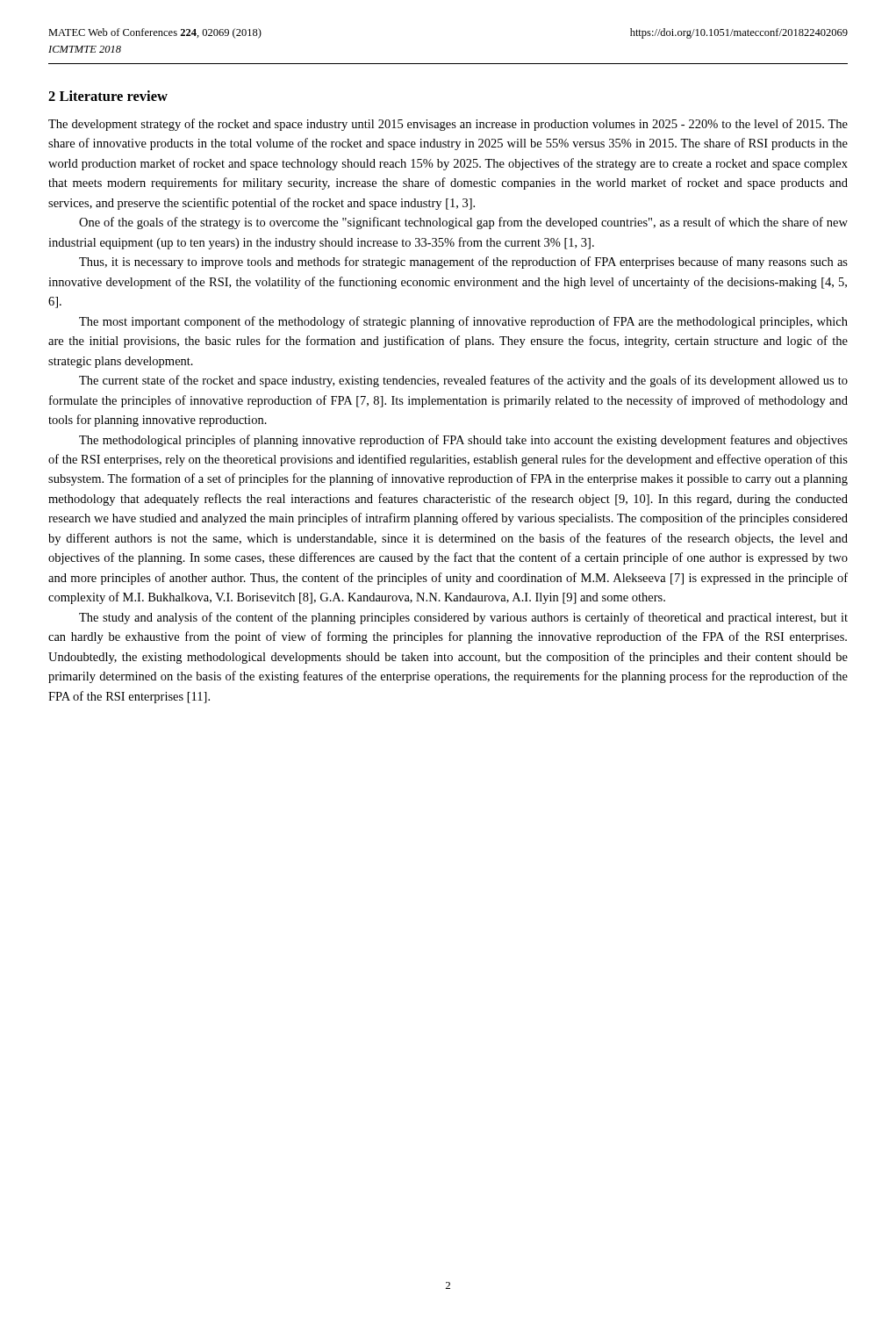Click where it says "2 Literature review"
Viewport: 896px width, 1317px height.
(x=108, y=96)
